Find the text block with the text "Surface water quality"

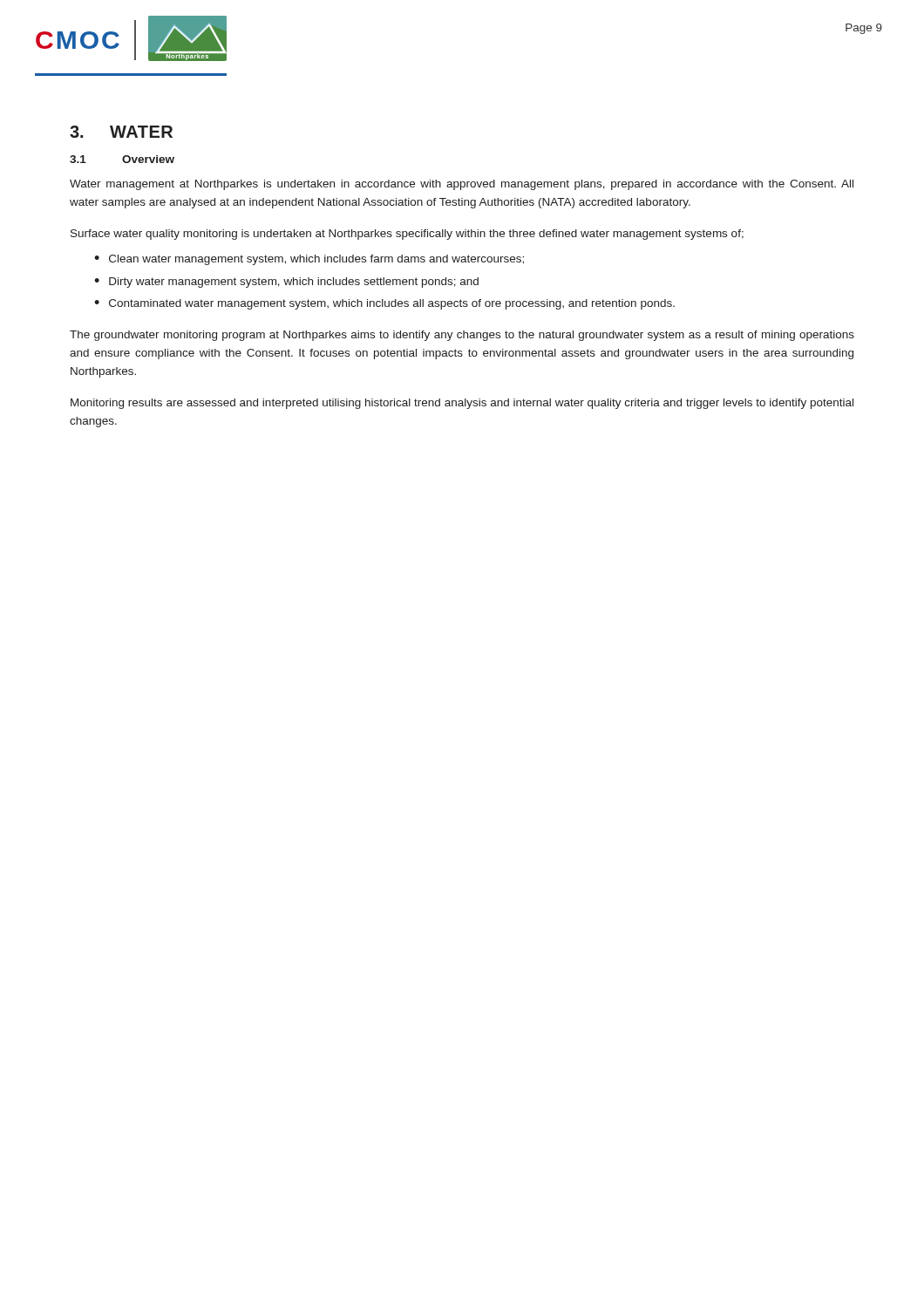[x=407, y=233]
